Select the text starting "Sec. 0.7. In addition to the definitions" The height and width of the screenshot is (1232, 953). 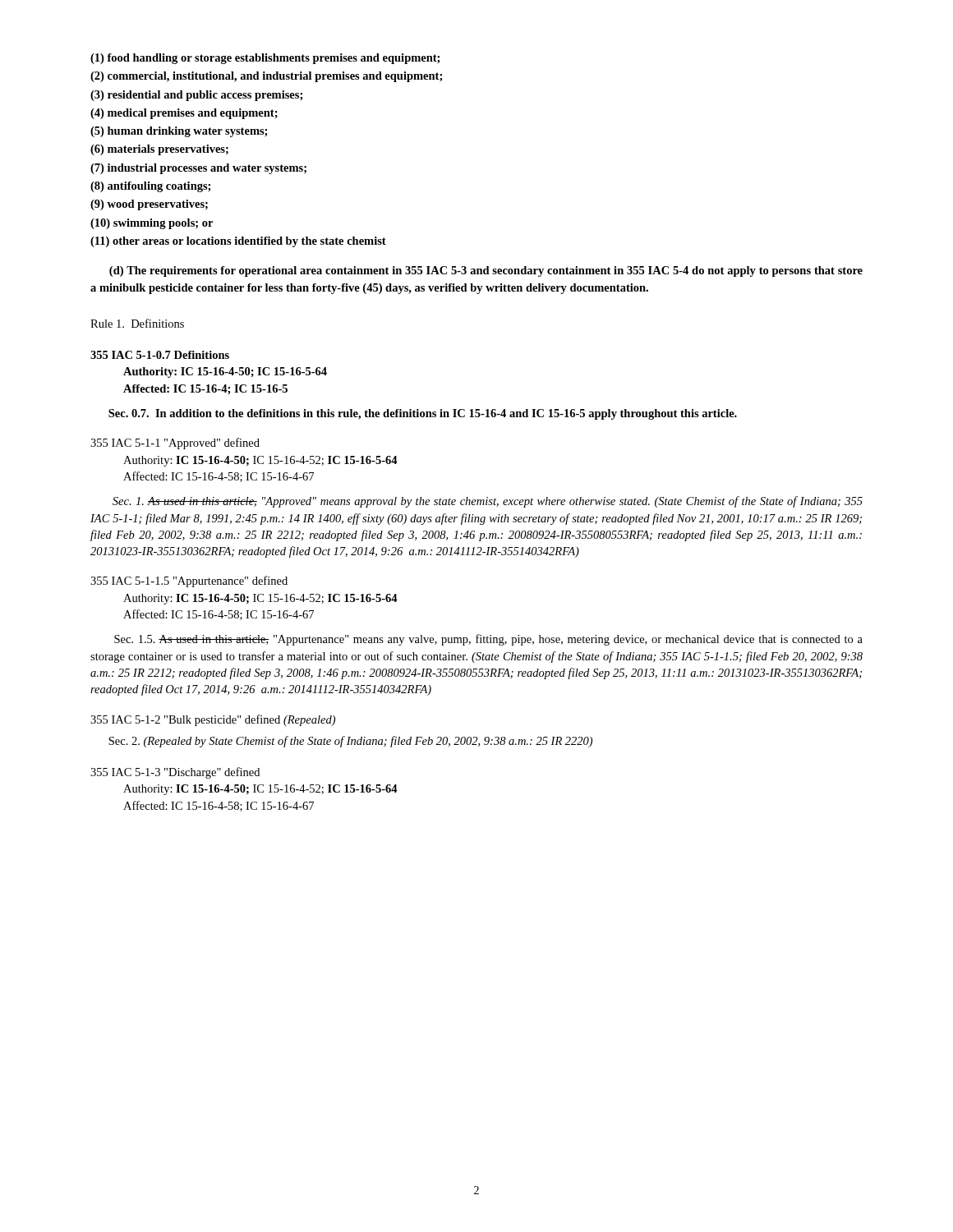(x=414, y=413)
